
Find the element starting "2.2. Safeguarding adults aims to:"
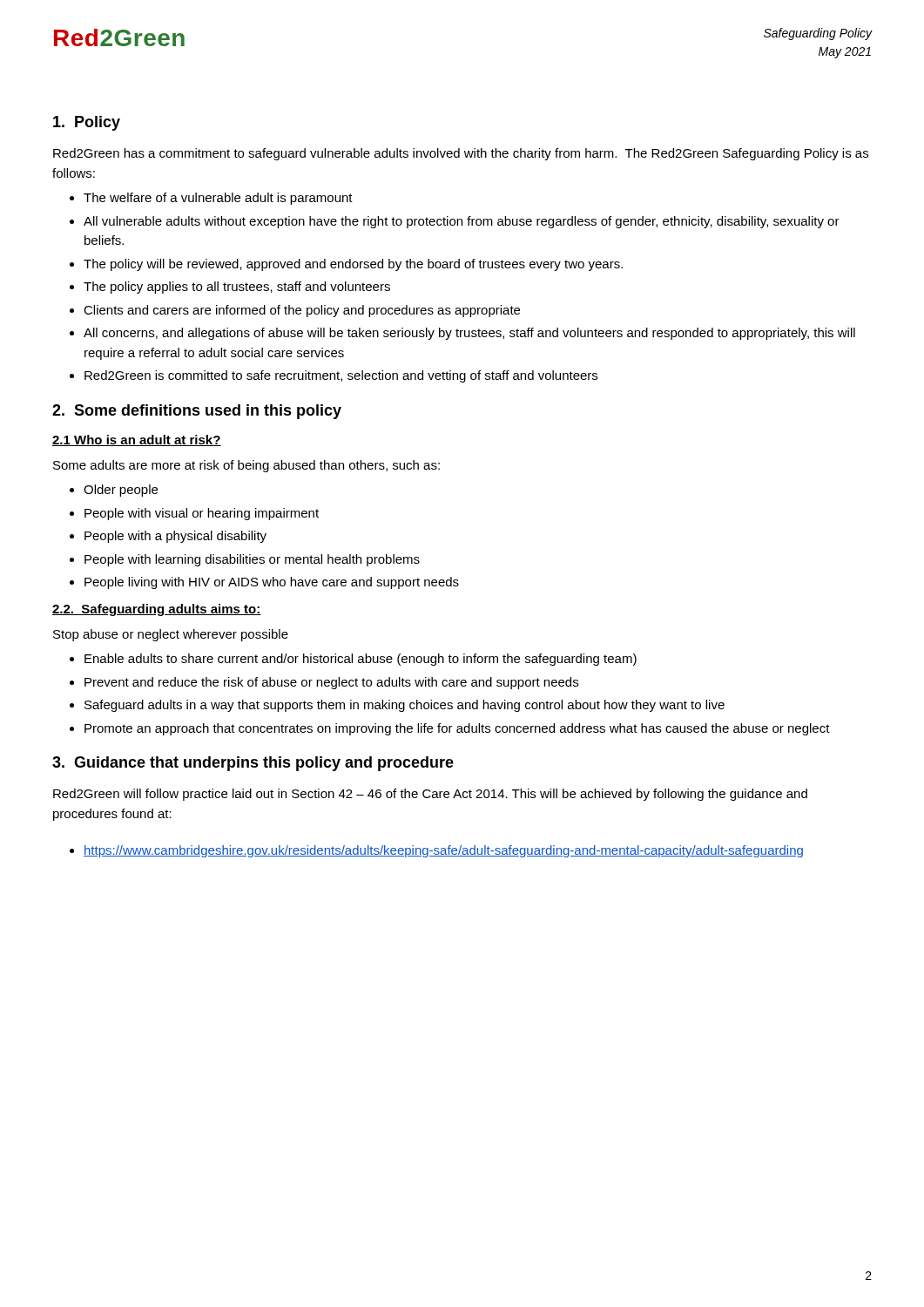pos(157,610)
